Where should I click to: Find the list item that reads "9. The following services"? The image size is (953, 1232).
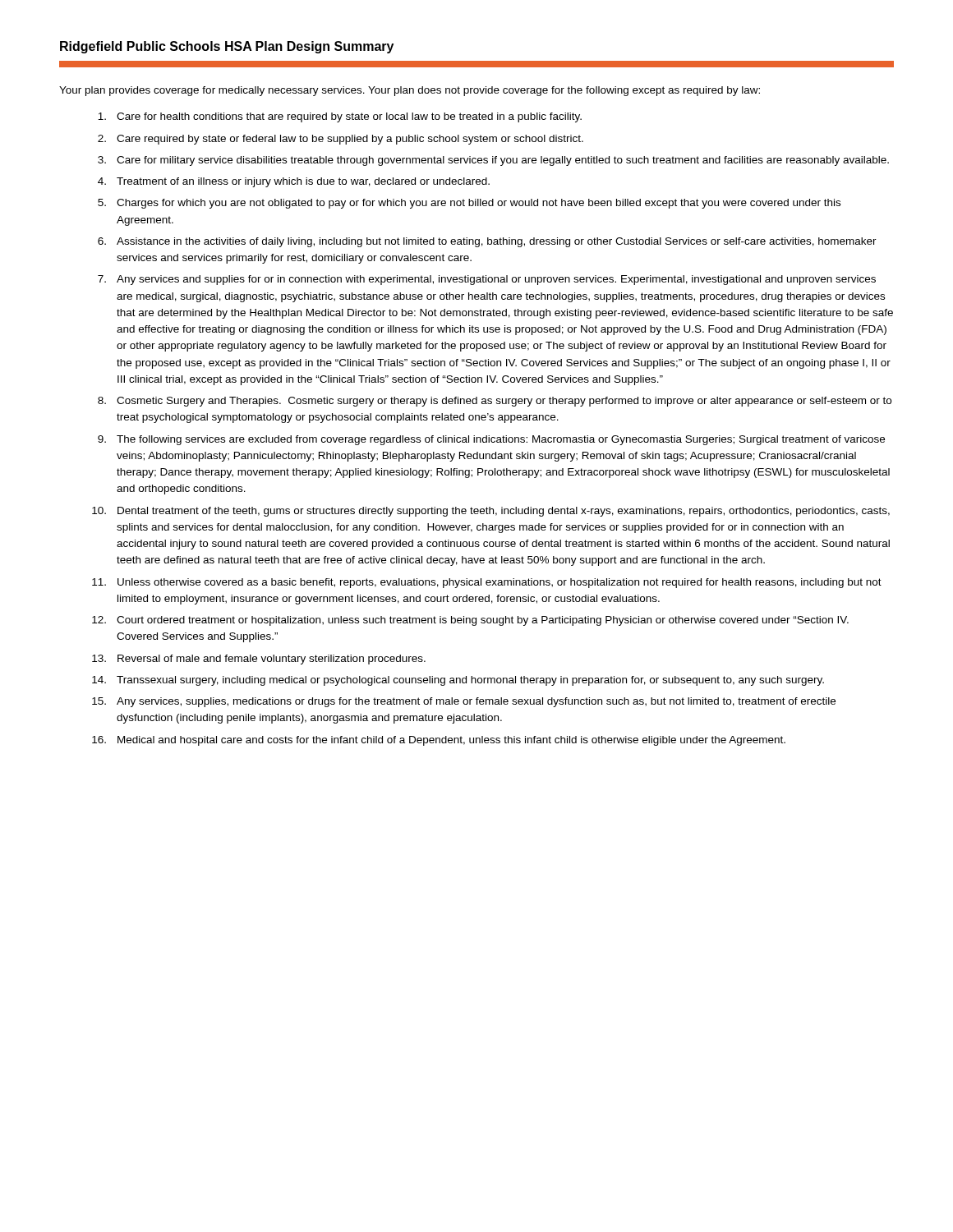(485, 464)
